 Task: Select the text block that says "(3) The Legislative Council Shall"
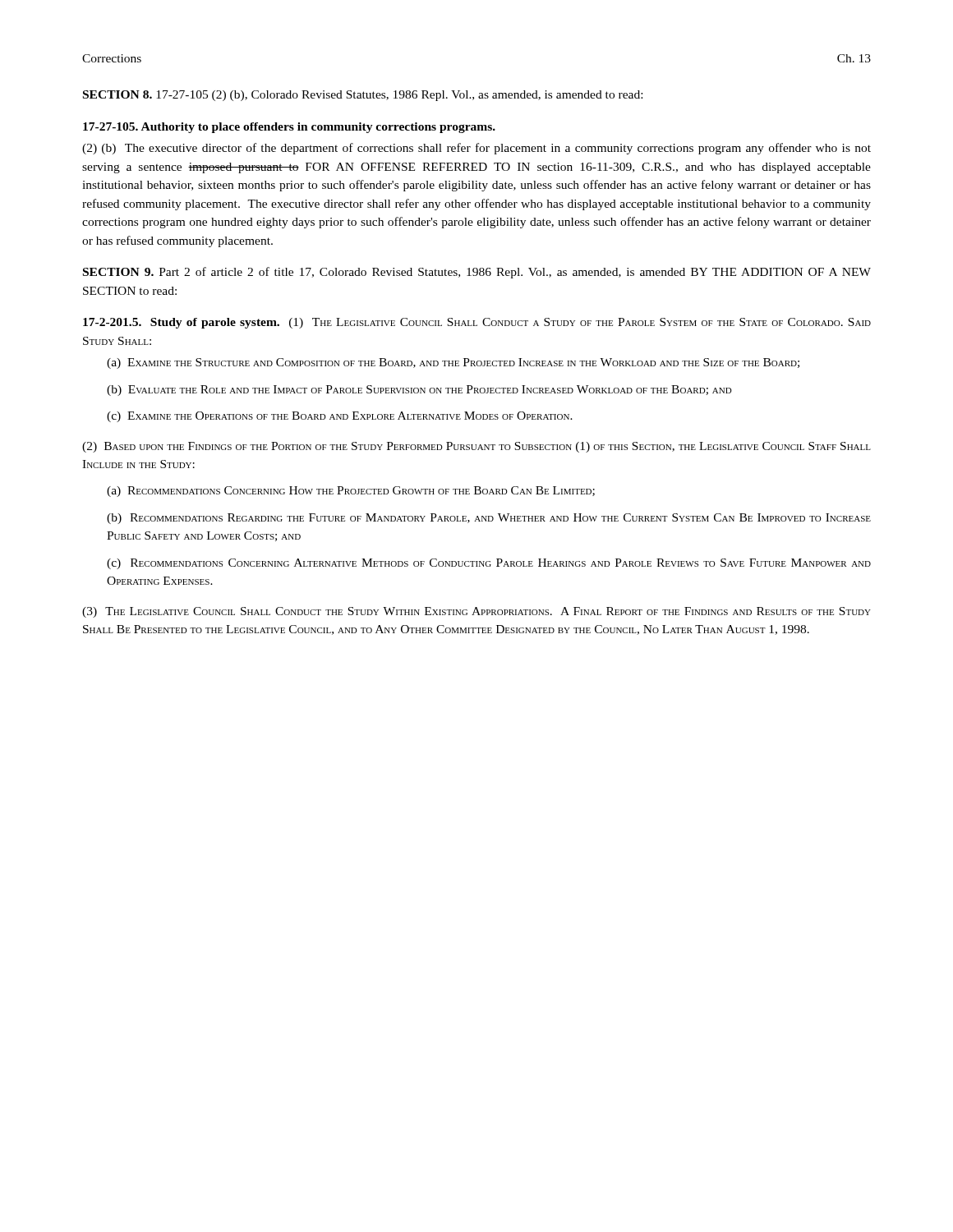(x=476, y=620)
